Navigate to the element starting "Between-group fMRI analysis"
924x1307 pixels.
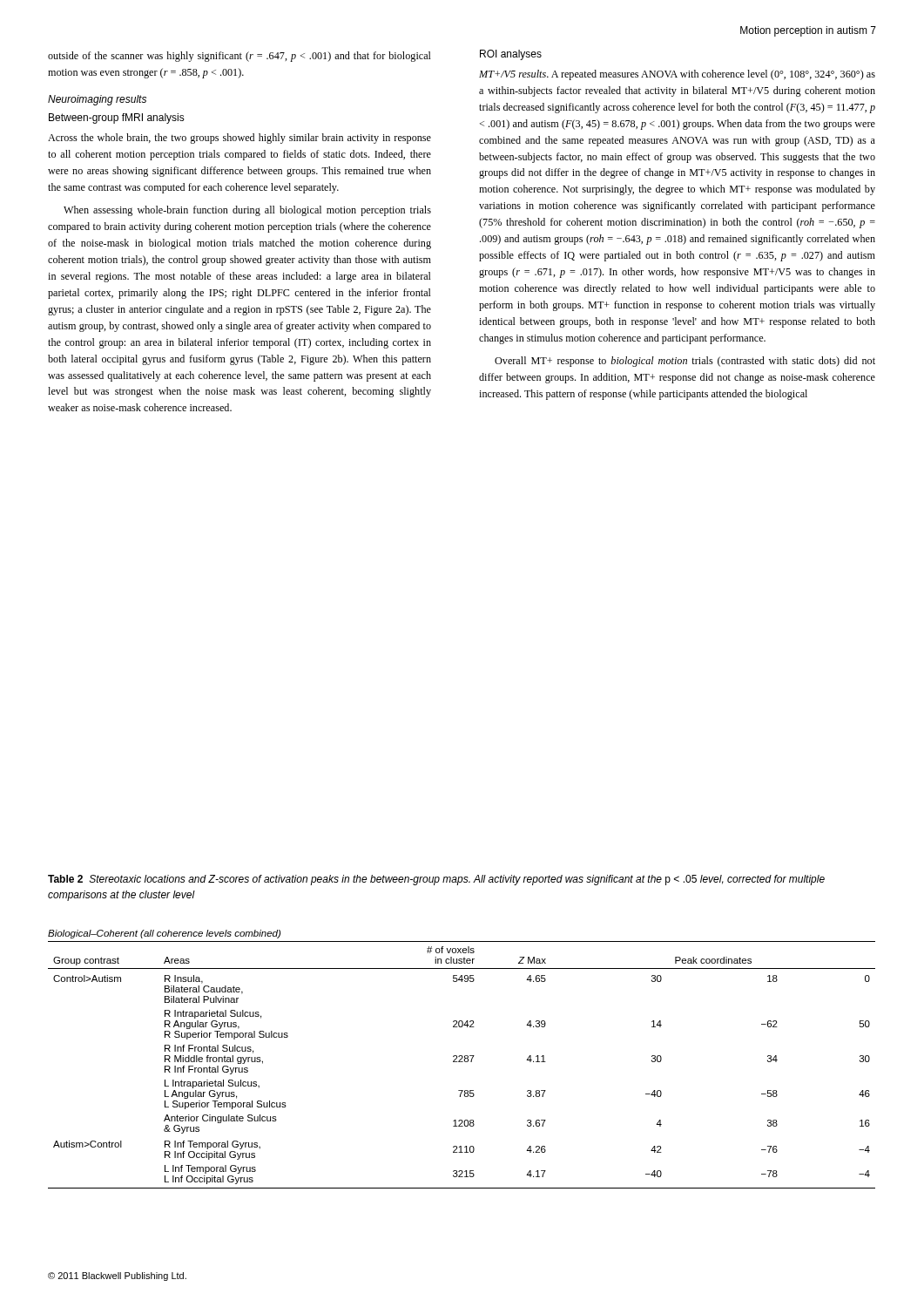pos(116,117)
